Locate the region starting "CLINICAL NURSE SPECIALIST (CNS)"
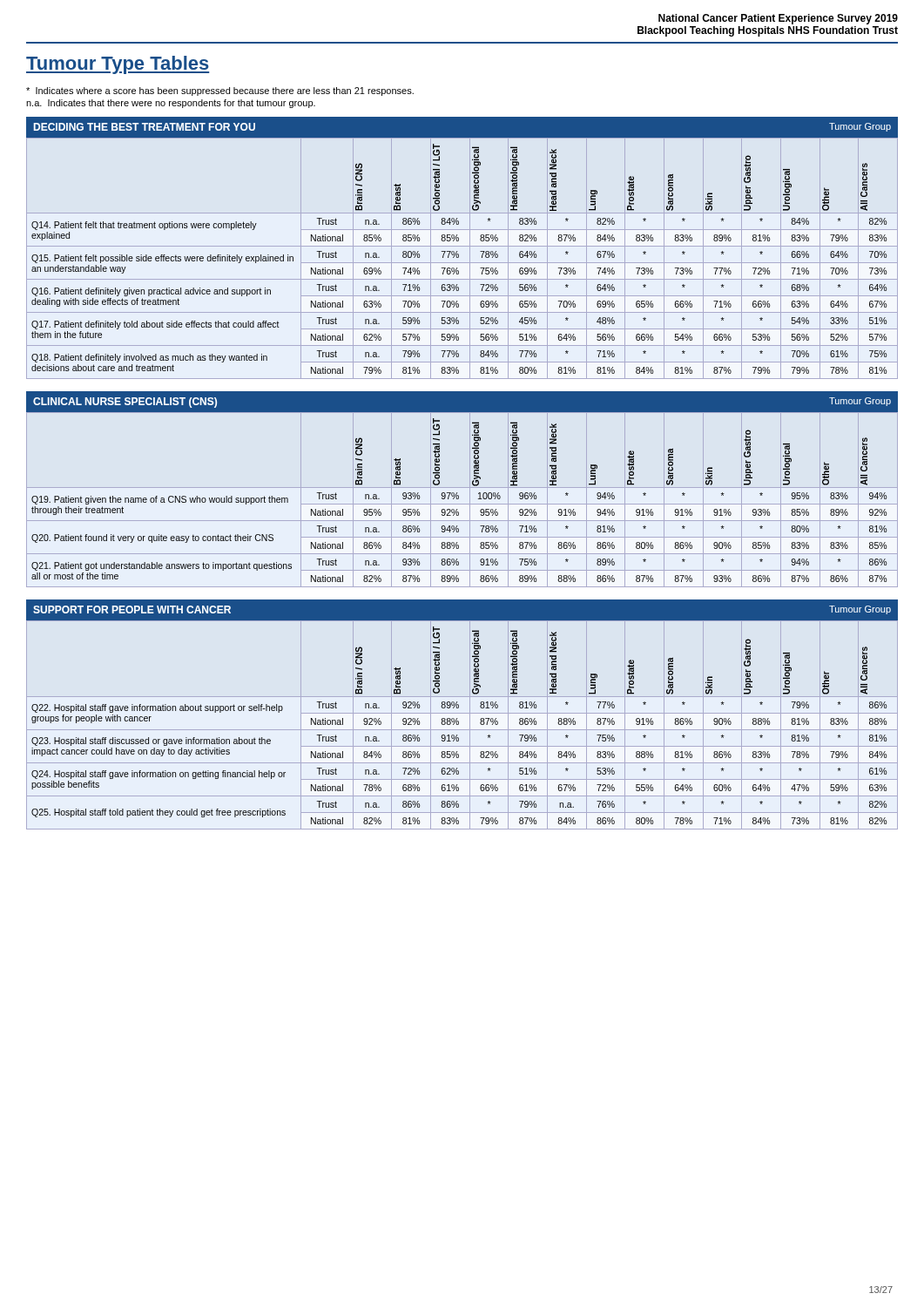This screenshot has height=1307, width=924. tap(462, 402)
